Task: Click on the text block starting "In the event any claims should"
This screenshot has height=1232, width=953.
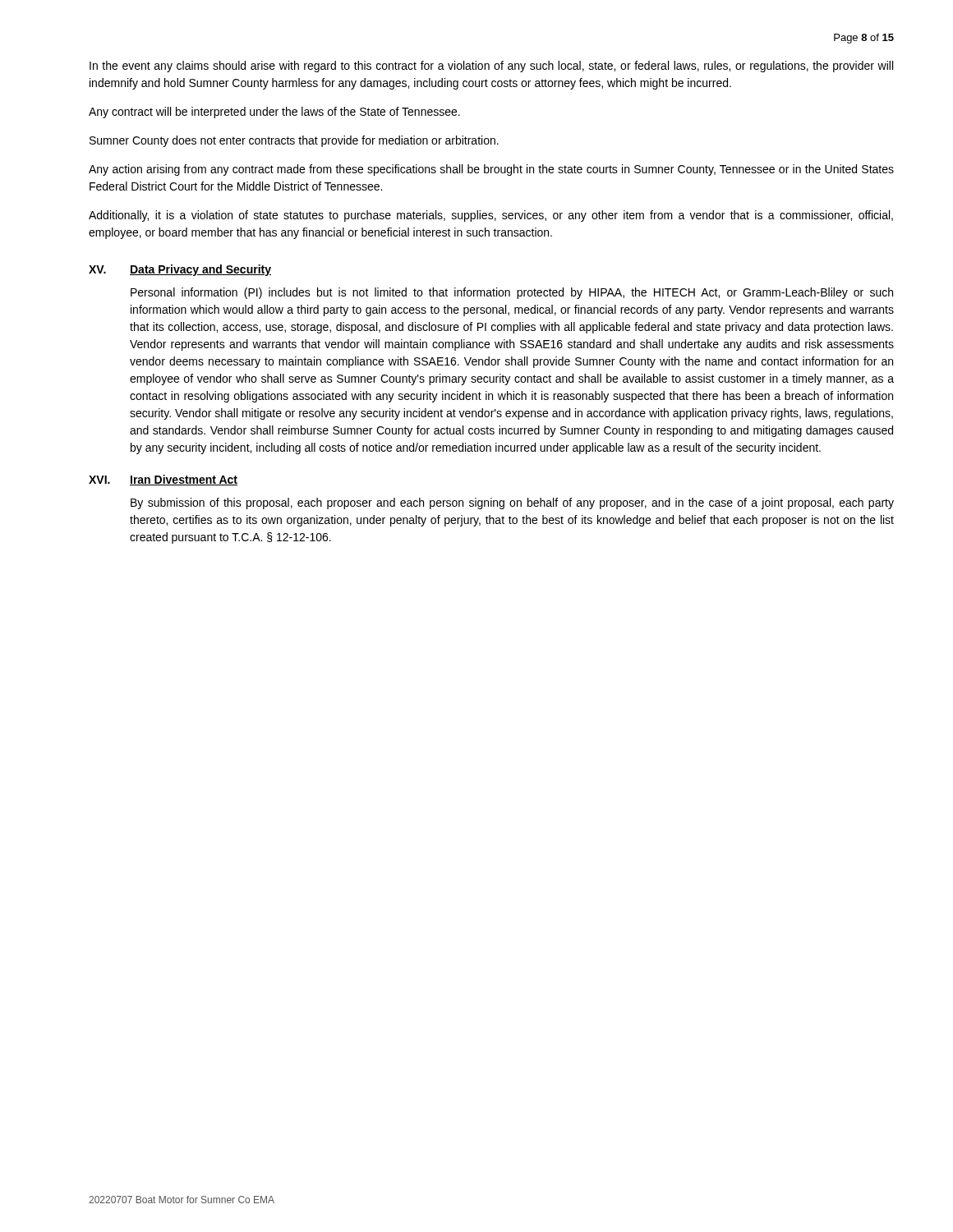Action: click(491, 74)
